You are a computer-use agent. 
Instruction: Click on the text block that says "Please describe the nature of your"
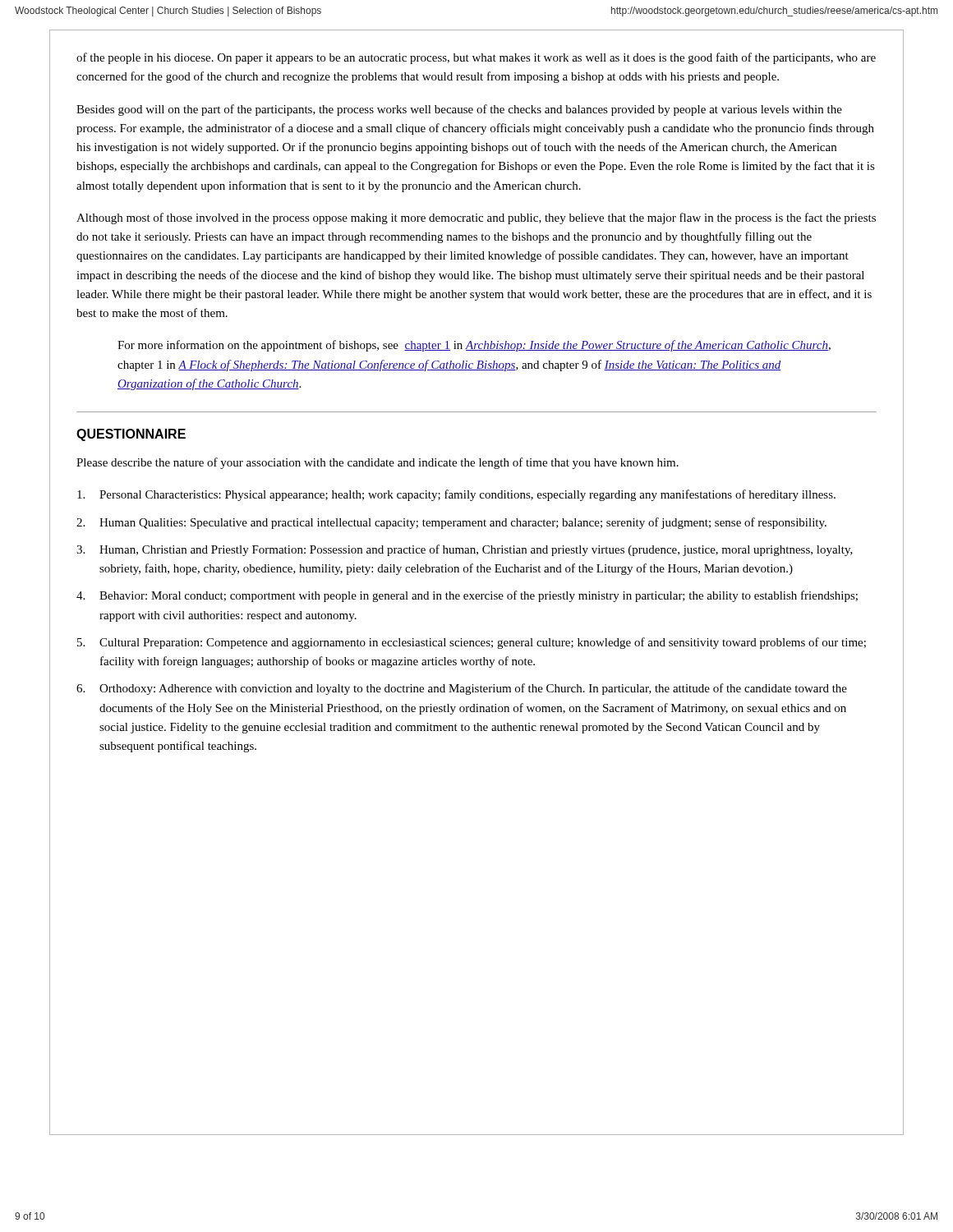click(378, 462)
